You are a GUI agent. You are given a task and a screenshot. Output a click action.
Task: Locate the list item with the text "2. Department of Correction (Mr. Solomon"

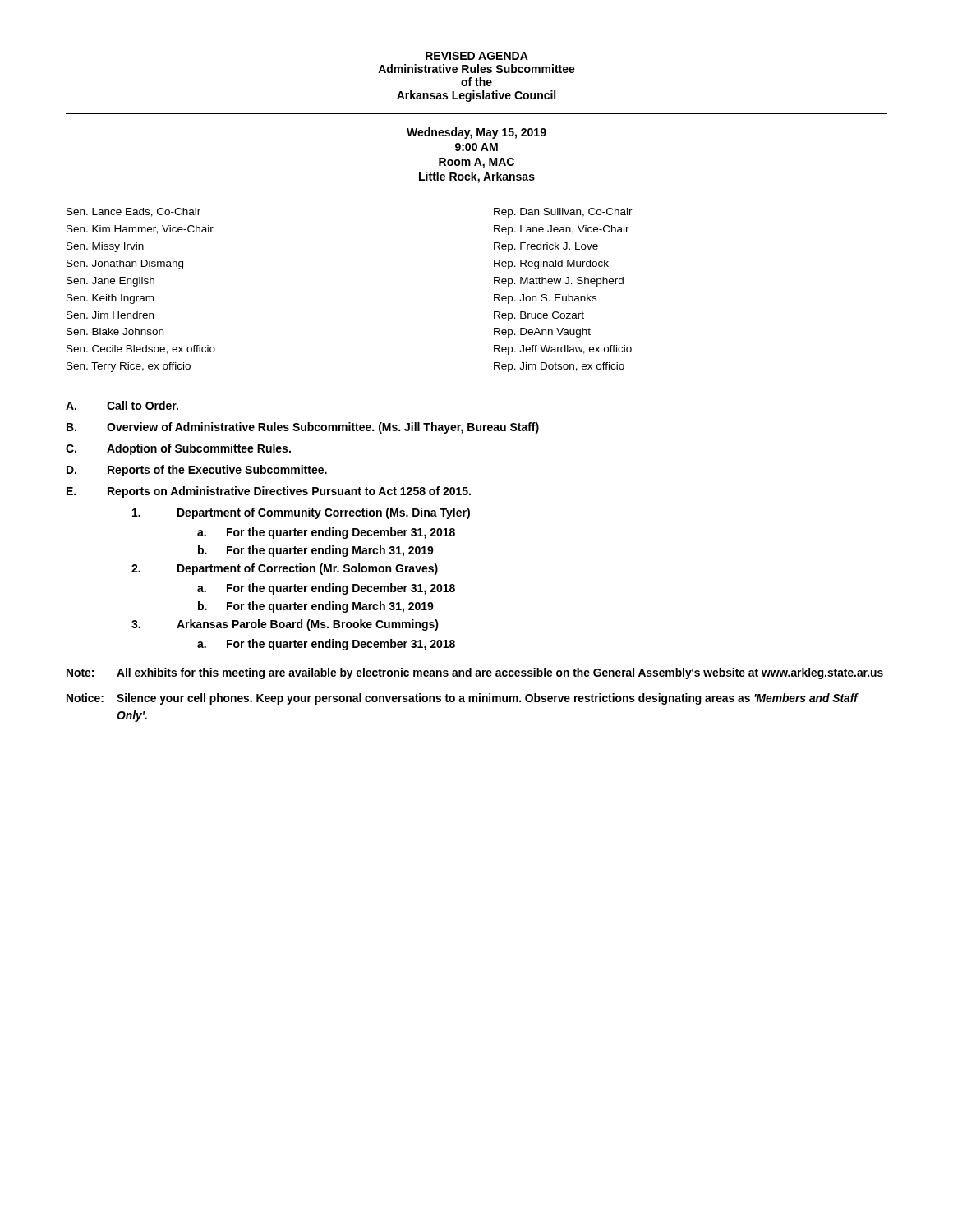(x=285, y=569)
